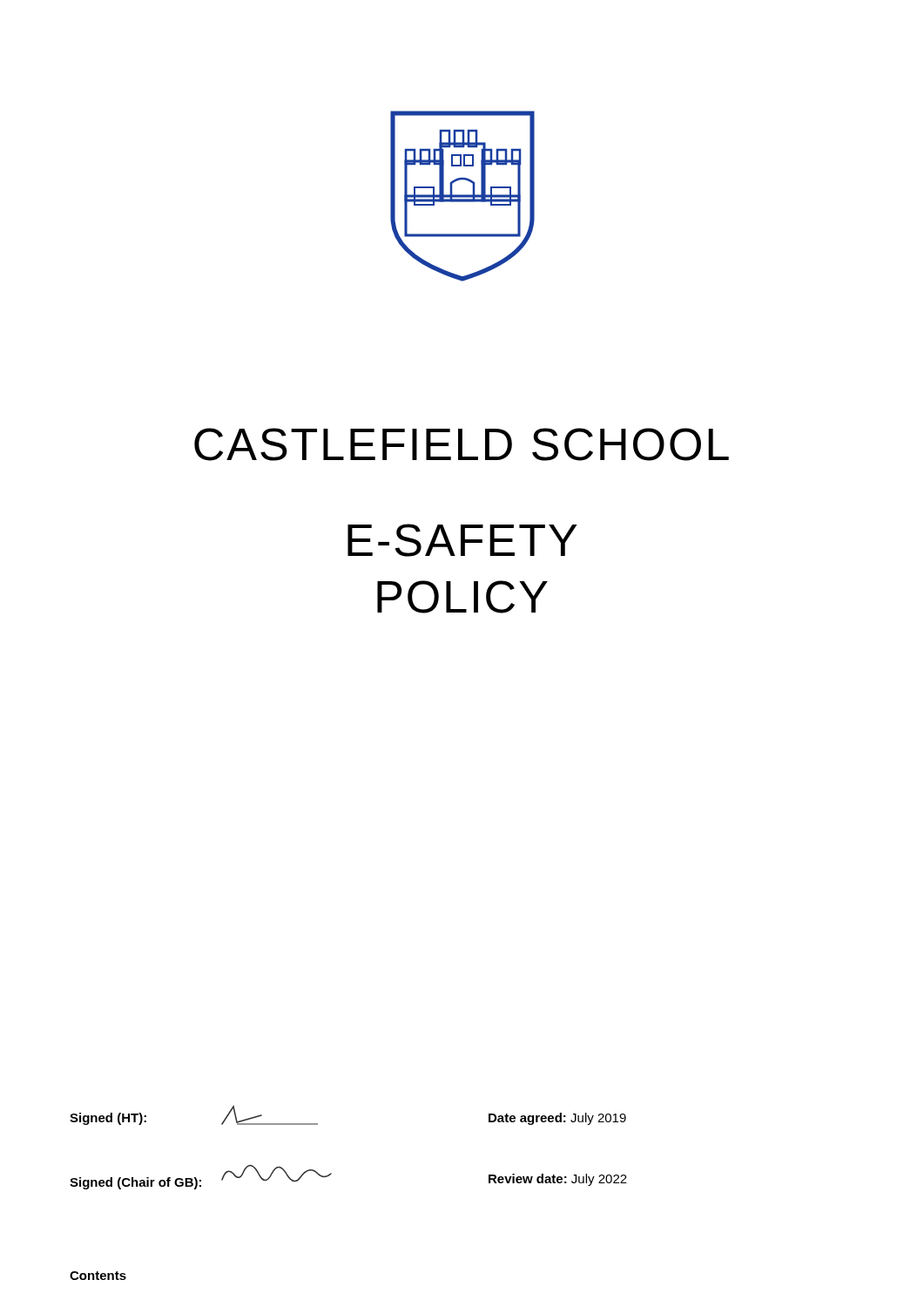
Task: Find the text with the text "Signed (Chair of GB):"
Action: click(205, 1182)
